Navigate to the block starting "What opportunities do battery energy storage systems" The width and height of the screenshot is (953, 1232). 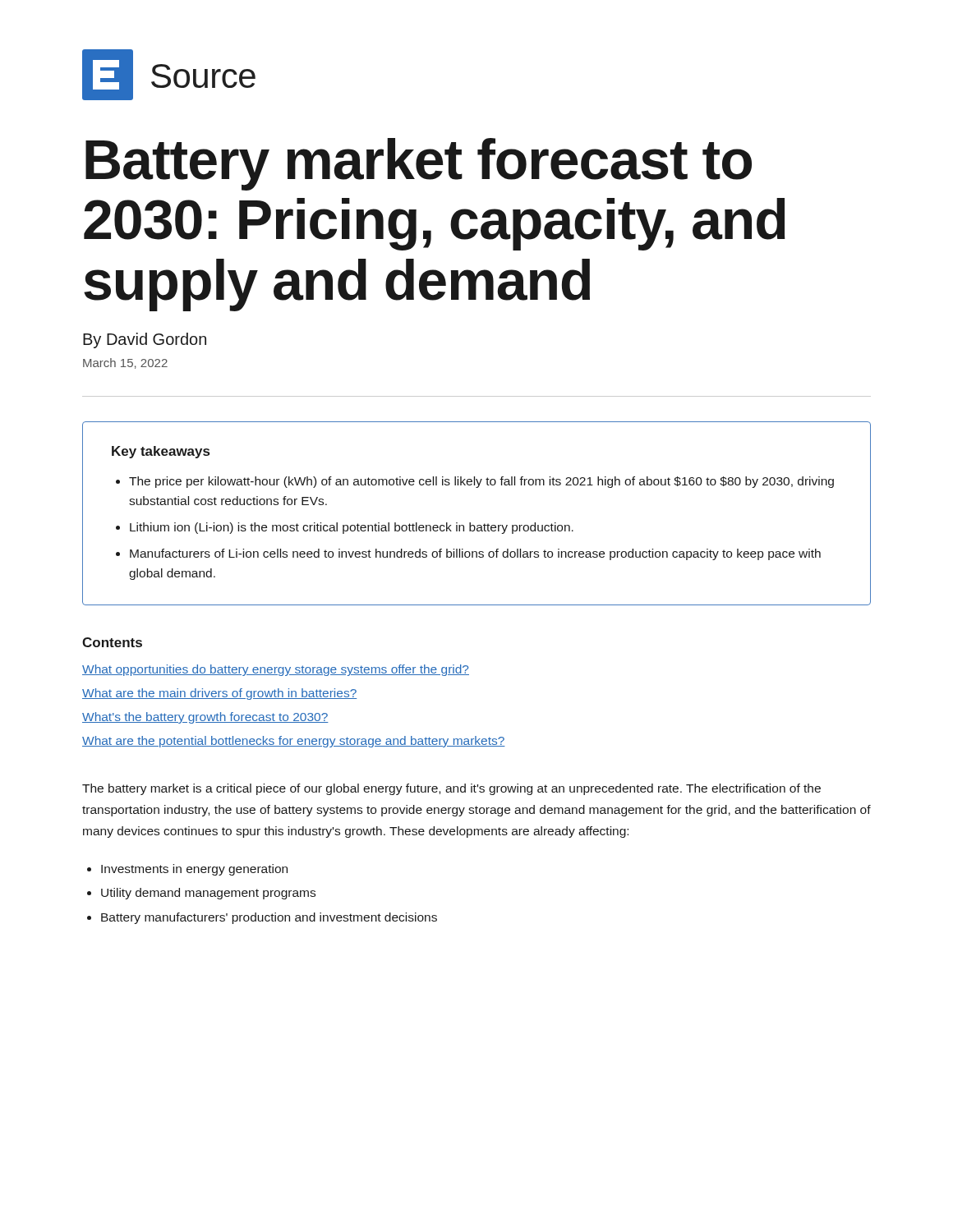click(x=276, y=669)
